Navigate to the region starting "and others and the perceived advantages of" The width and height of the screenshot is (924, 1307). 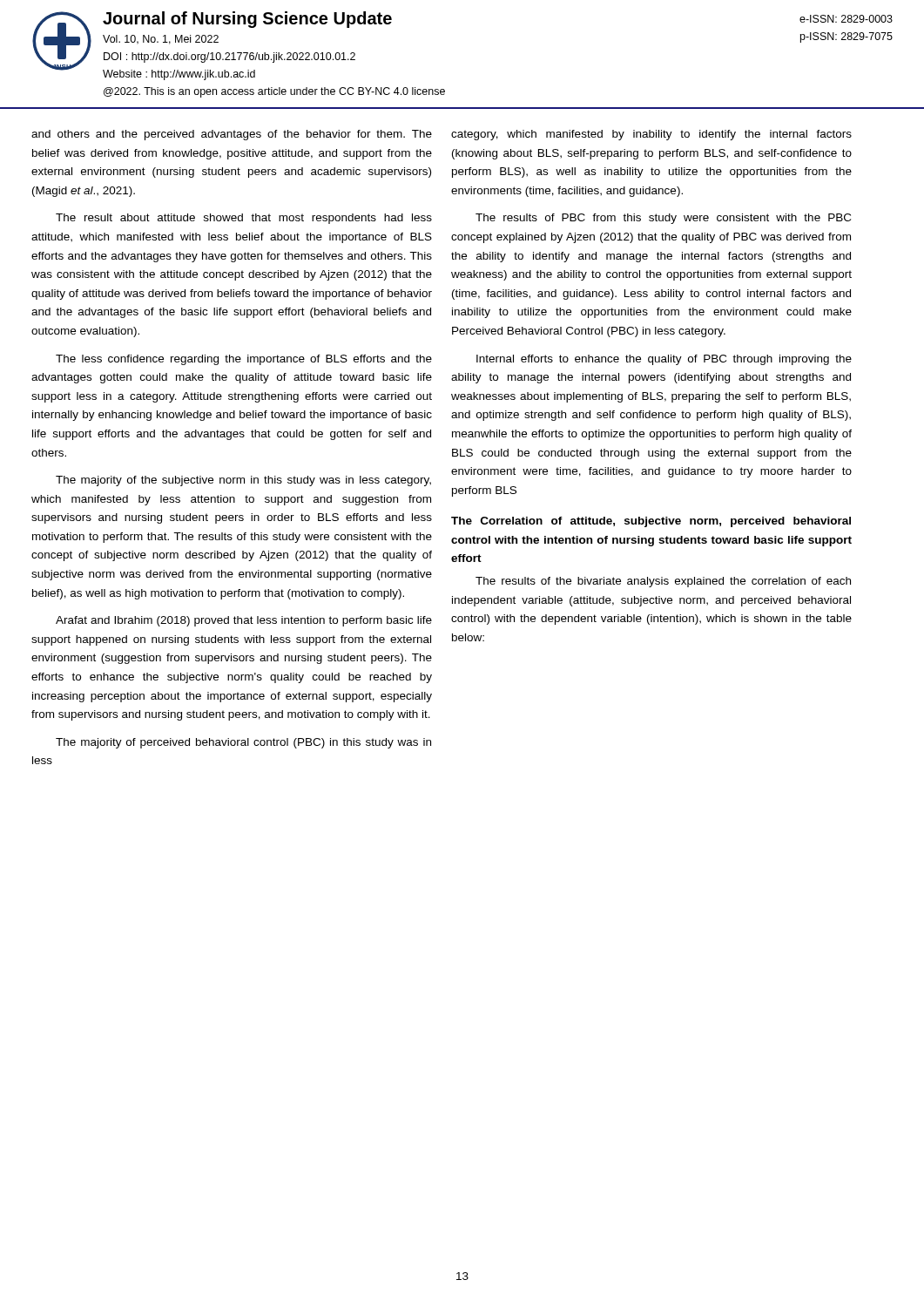pos(232,447)
